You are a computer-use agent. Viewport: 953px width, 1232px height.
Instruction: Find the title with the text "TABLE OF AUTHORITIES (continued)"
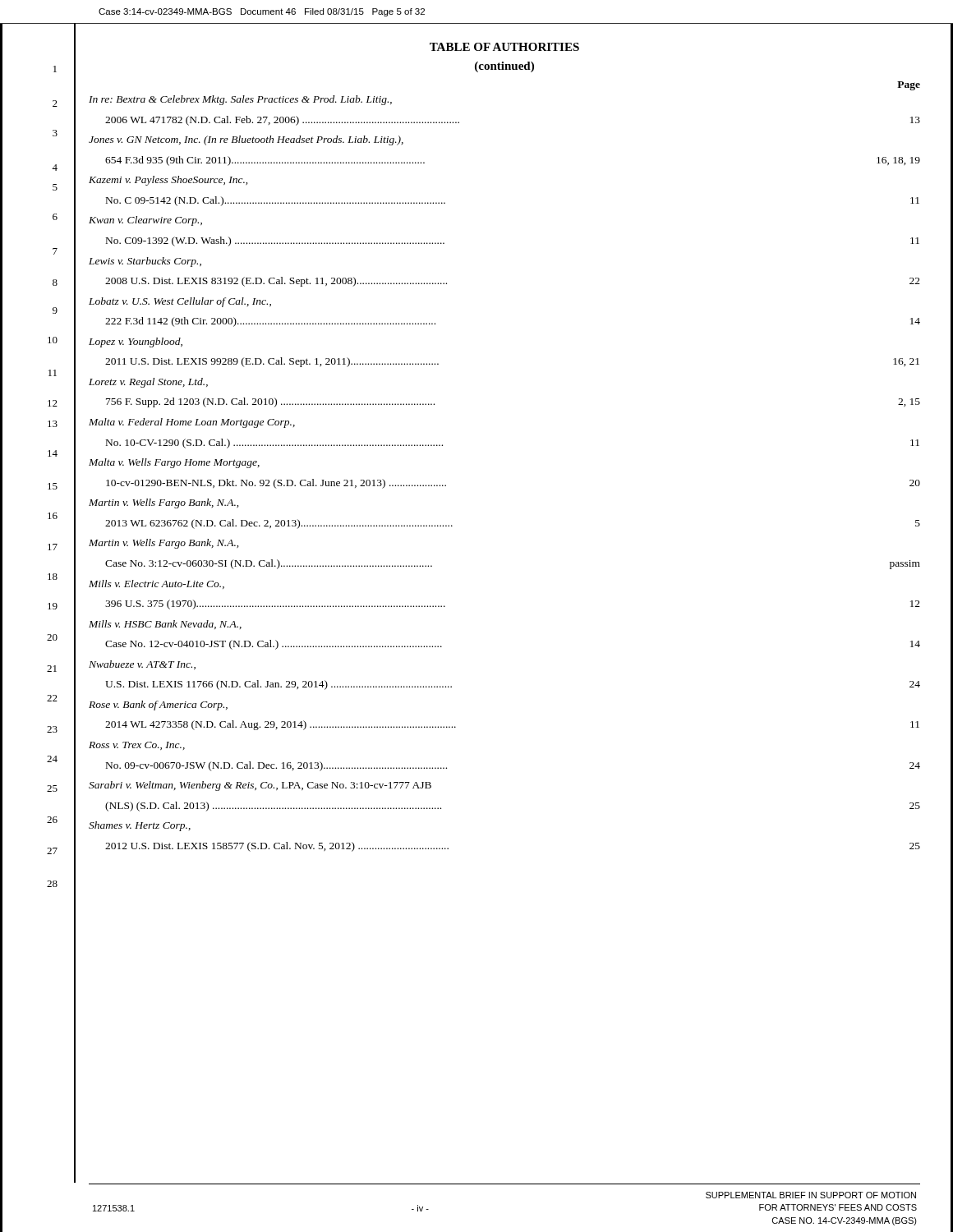(x=504, y=56)
